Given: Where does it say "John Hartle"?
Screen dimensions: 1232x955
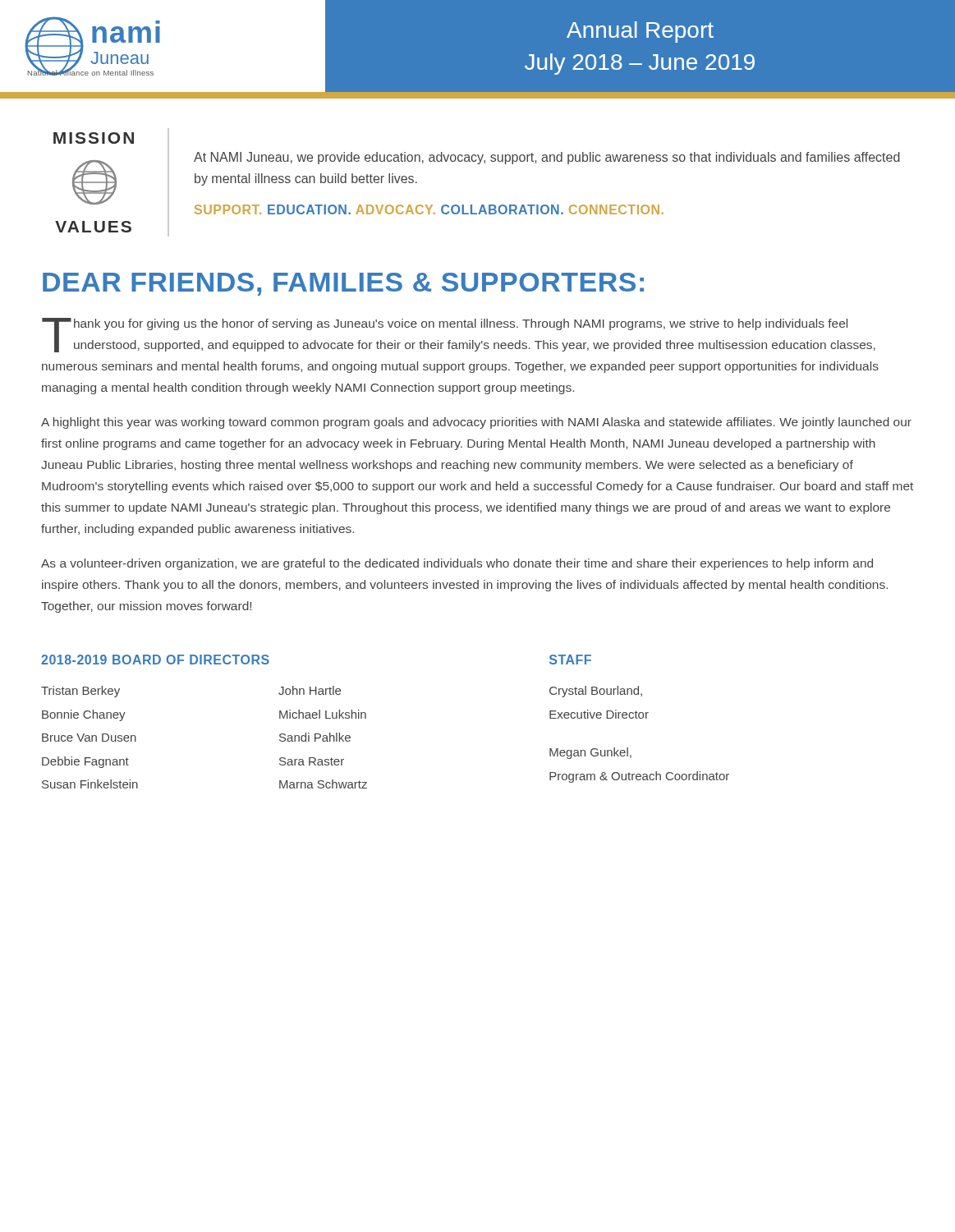Looking at the screenshot, I should [x=310, y=691].
